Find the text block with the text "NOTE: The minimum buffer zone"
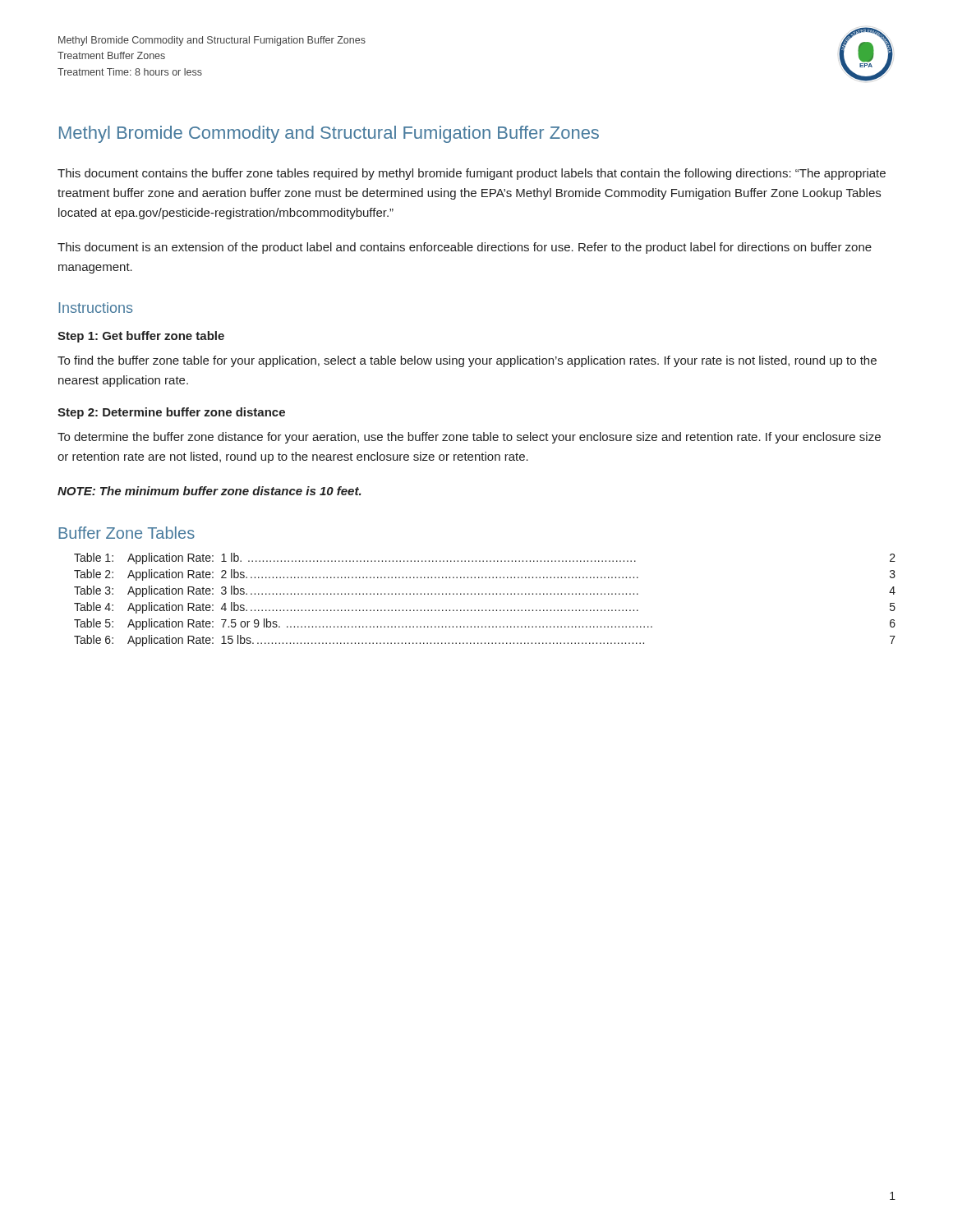Screen dimensions: 1232x953 pyautogui.click(x=209, y=491)
